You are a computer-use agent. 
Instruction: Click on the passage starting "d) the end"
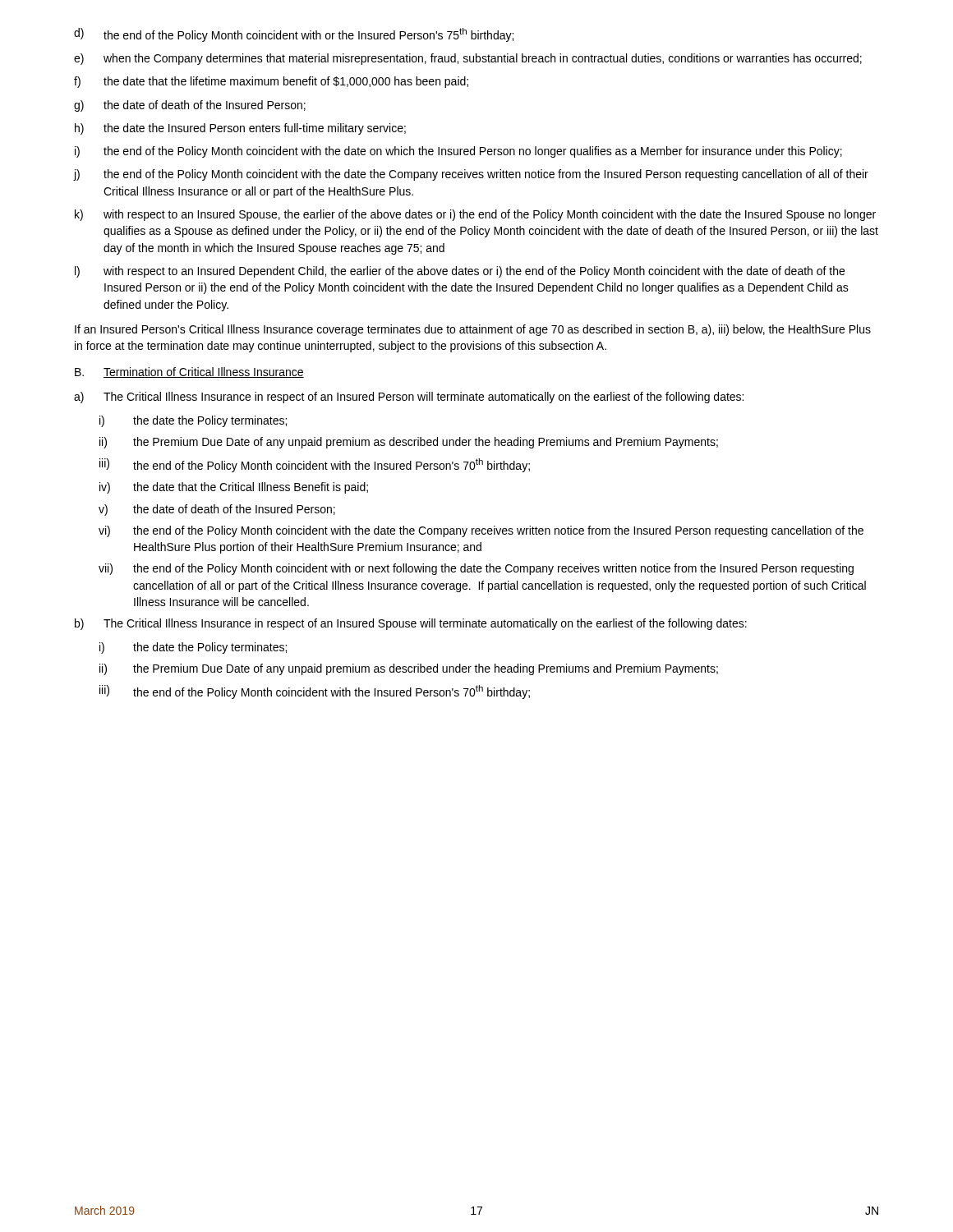pos(476,34)
